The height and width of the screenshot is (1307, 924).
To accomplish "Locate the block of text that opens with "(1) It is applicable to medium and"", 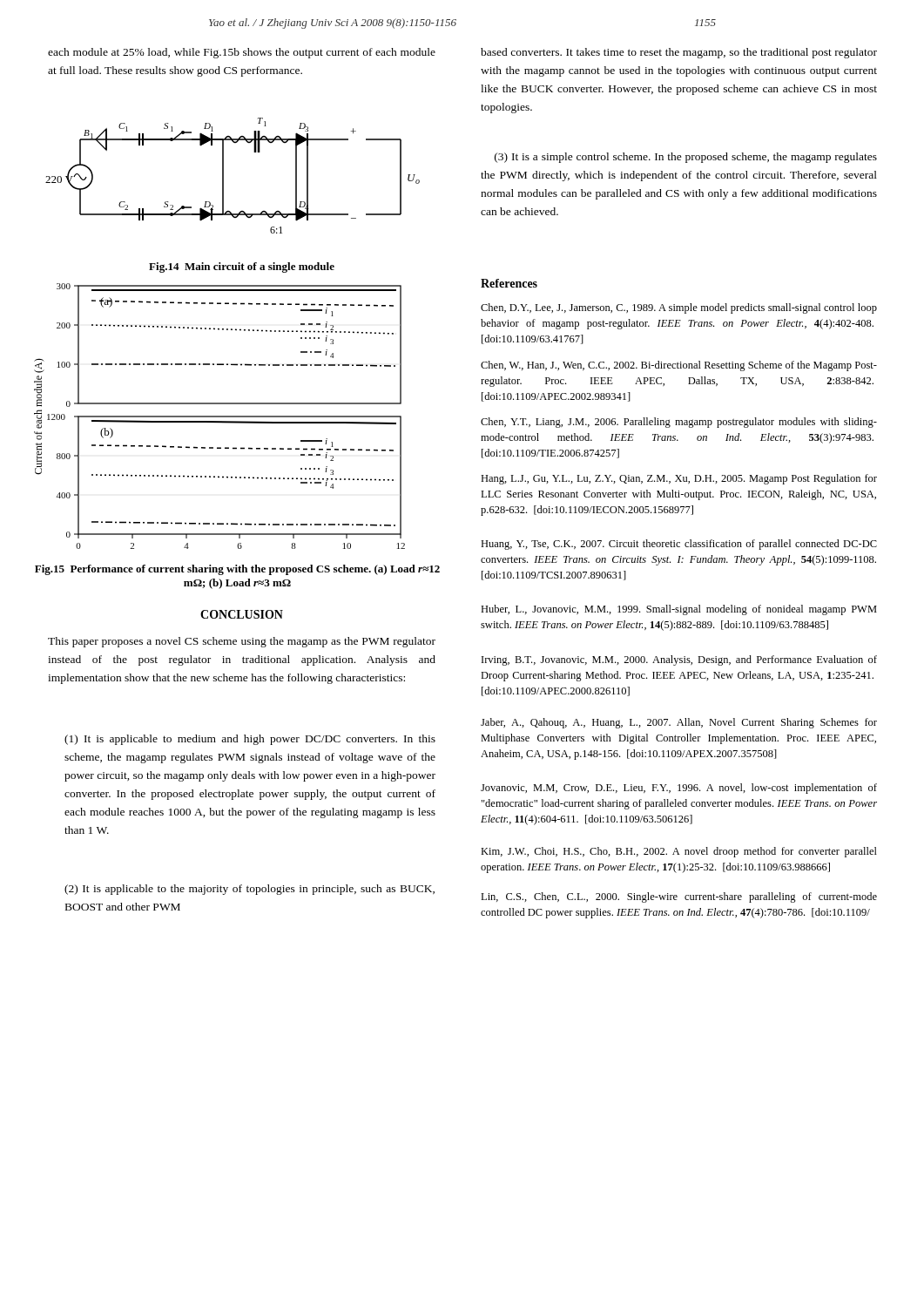I will point(250,784).
